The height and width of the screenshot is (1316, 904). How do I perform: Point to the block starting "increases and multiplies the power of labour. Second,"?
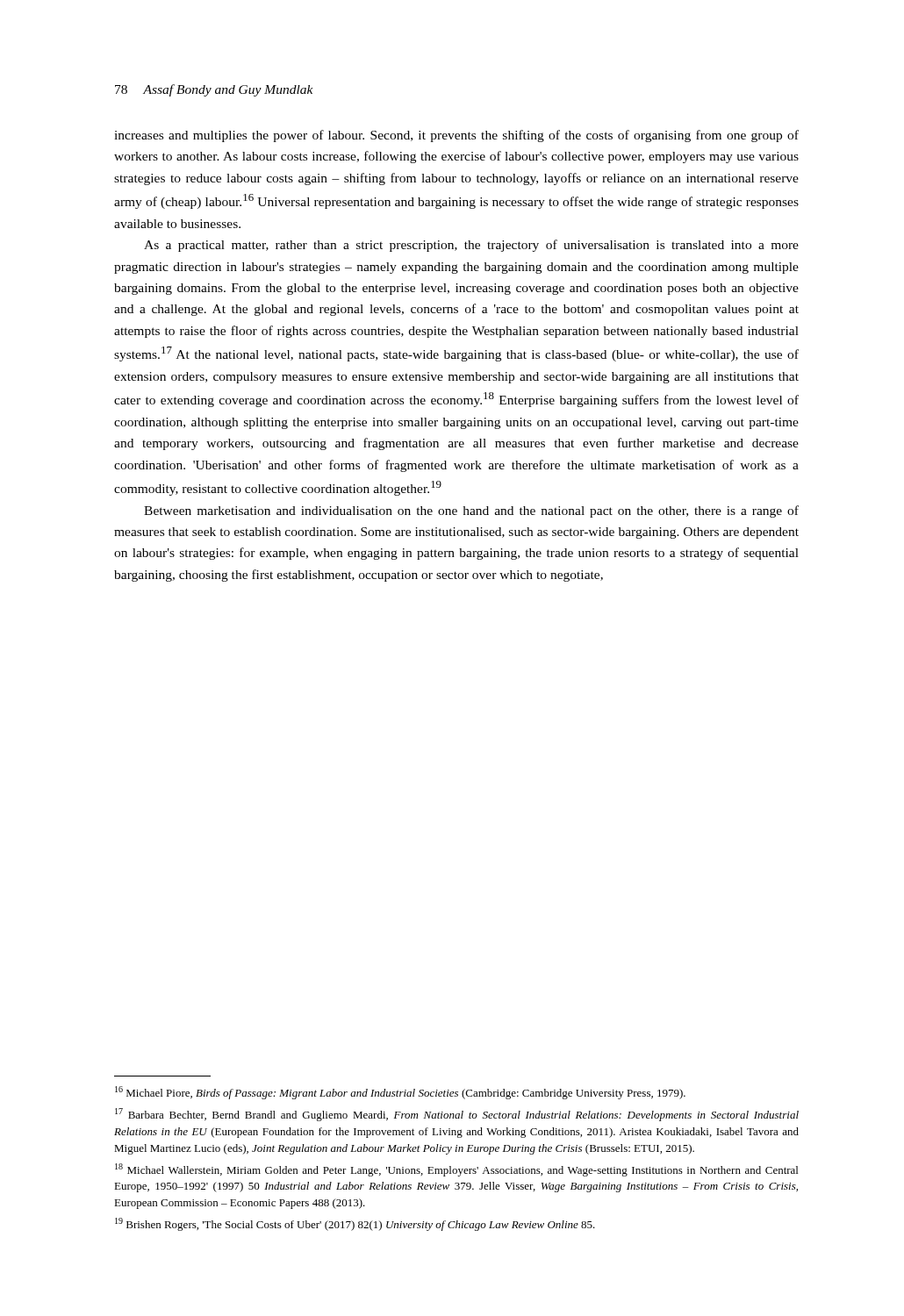click(x=456, y=180)
